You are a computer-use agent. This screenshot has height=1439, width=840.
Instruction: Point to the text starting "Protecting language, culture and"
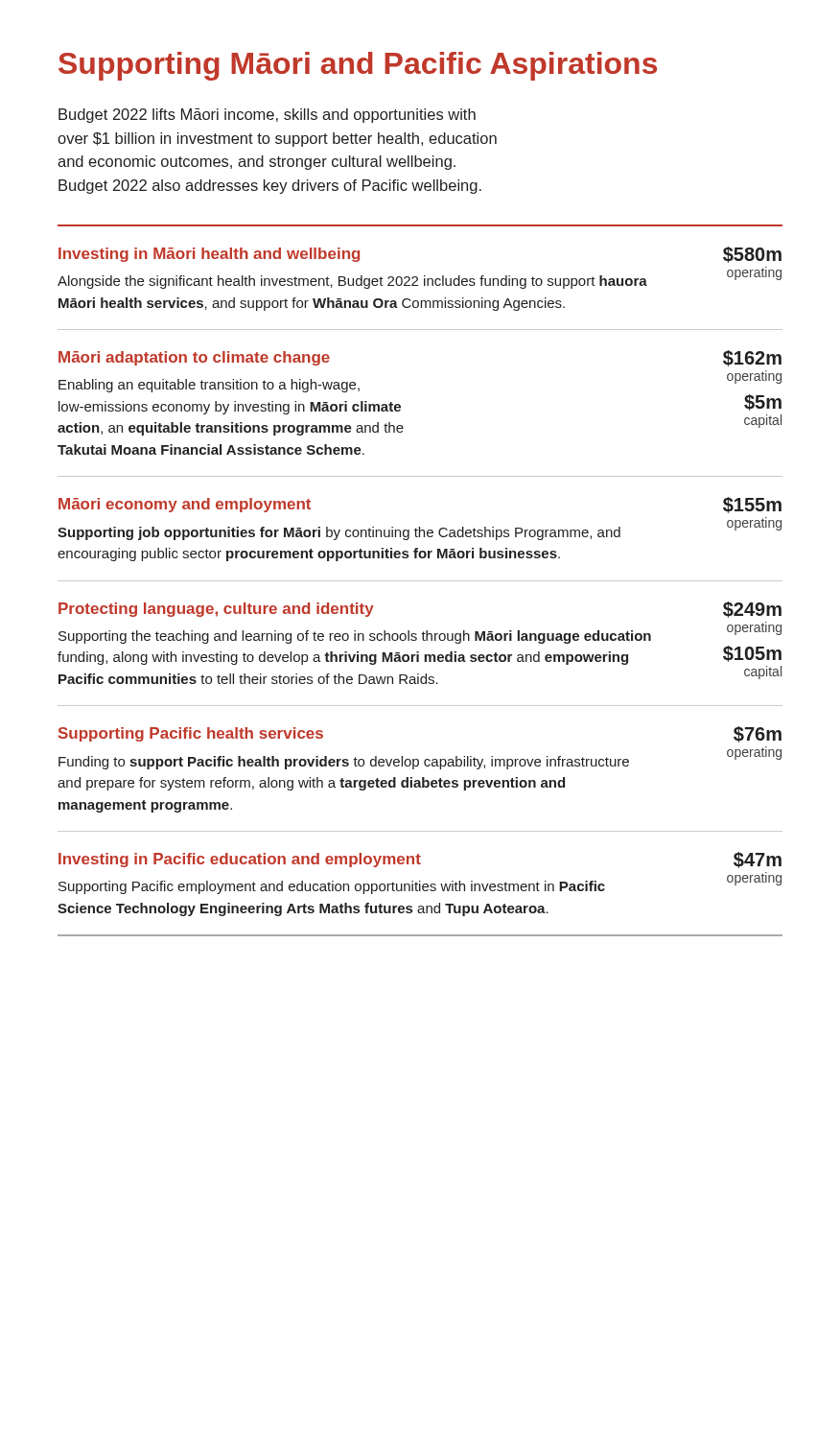[x=216, y=608]
